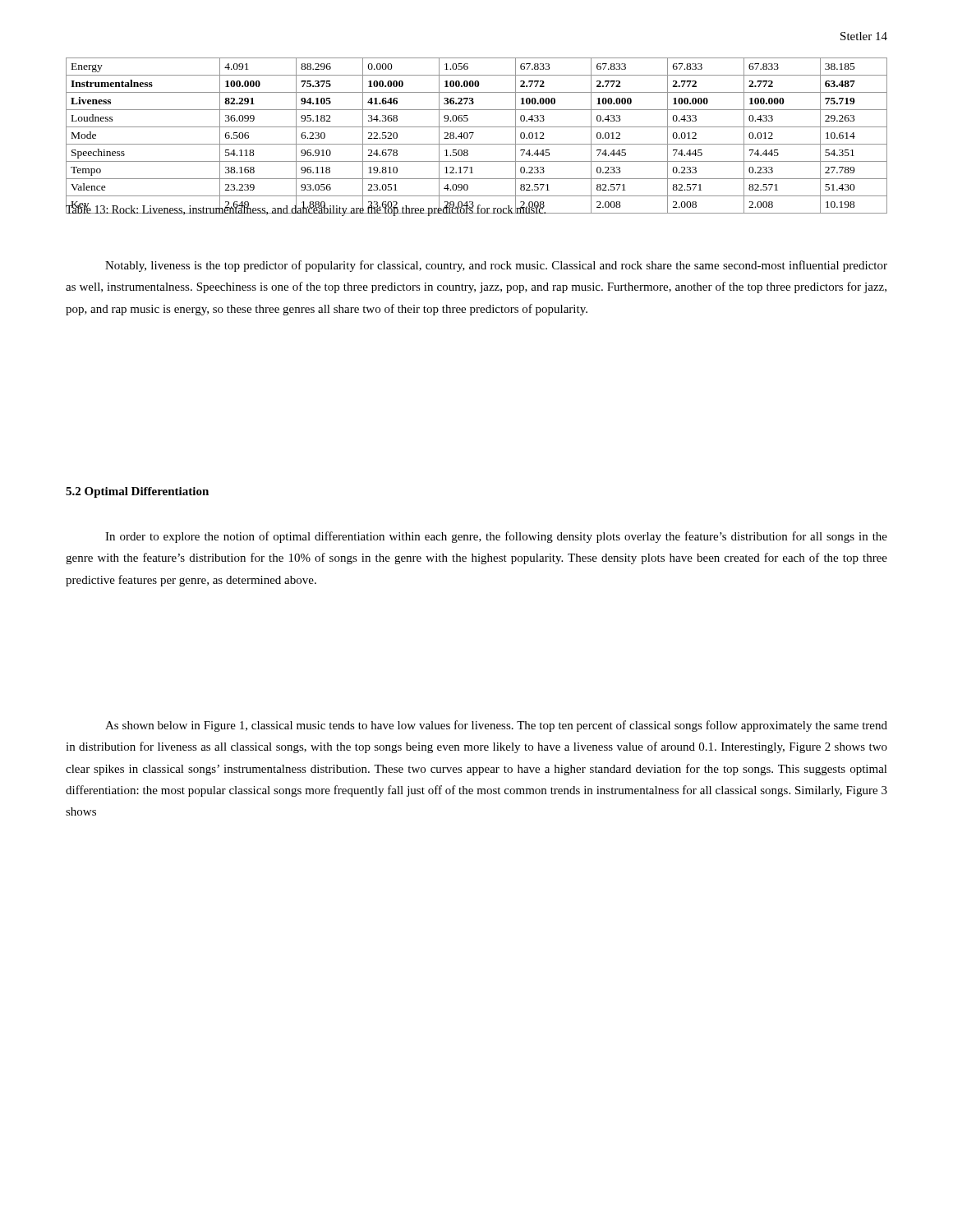Where is the caption that starts "Table 13: Rock: Liveness, instrumentalness, and danceability are"?

[x=306, y=210]
